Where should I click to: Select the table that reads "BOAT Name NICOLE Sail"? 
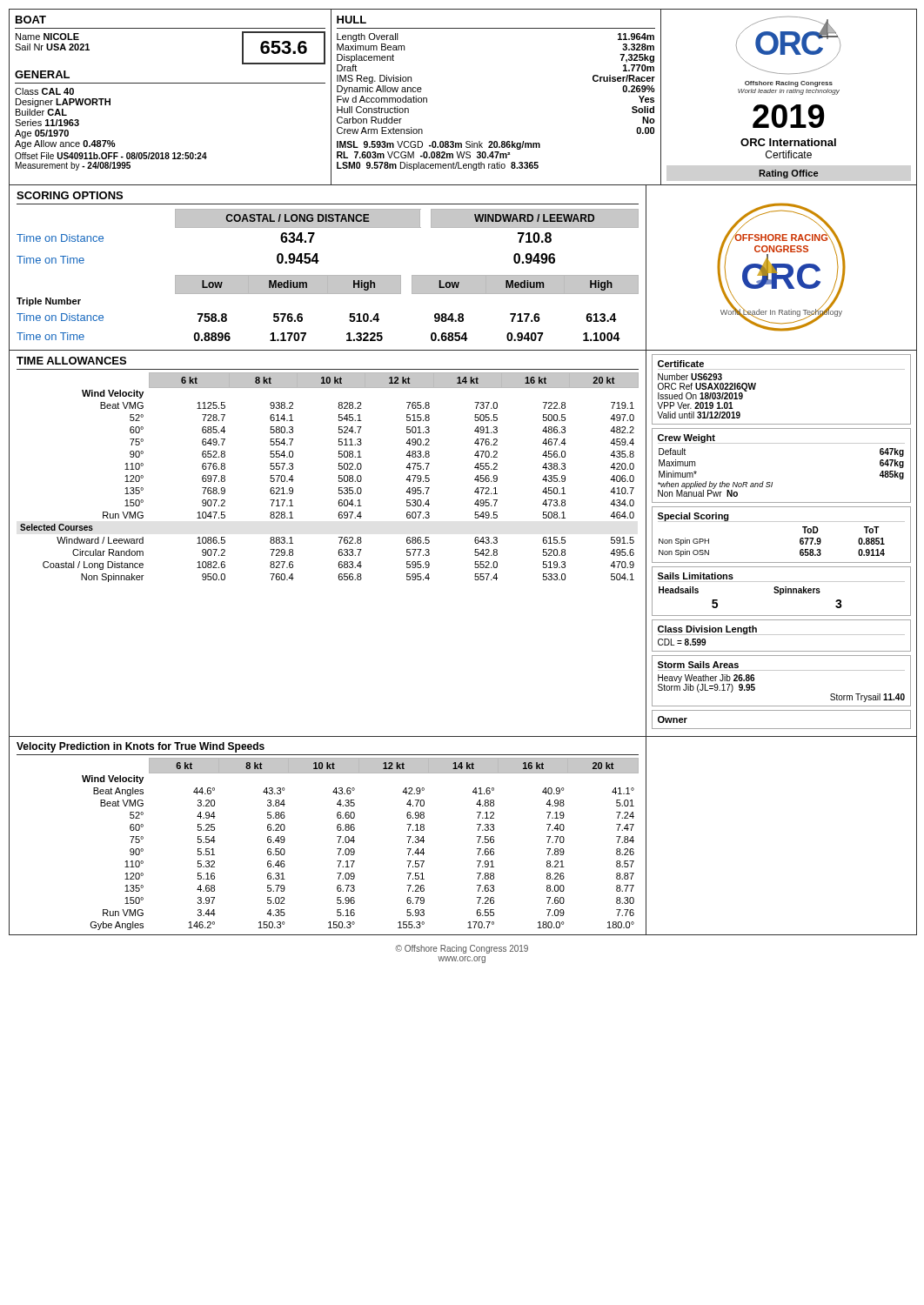463,97
